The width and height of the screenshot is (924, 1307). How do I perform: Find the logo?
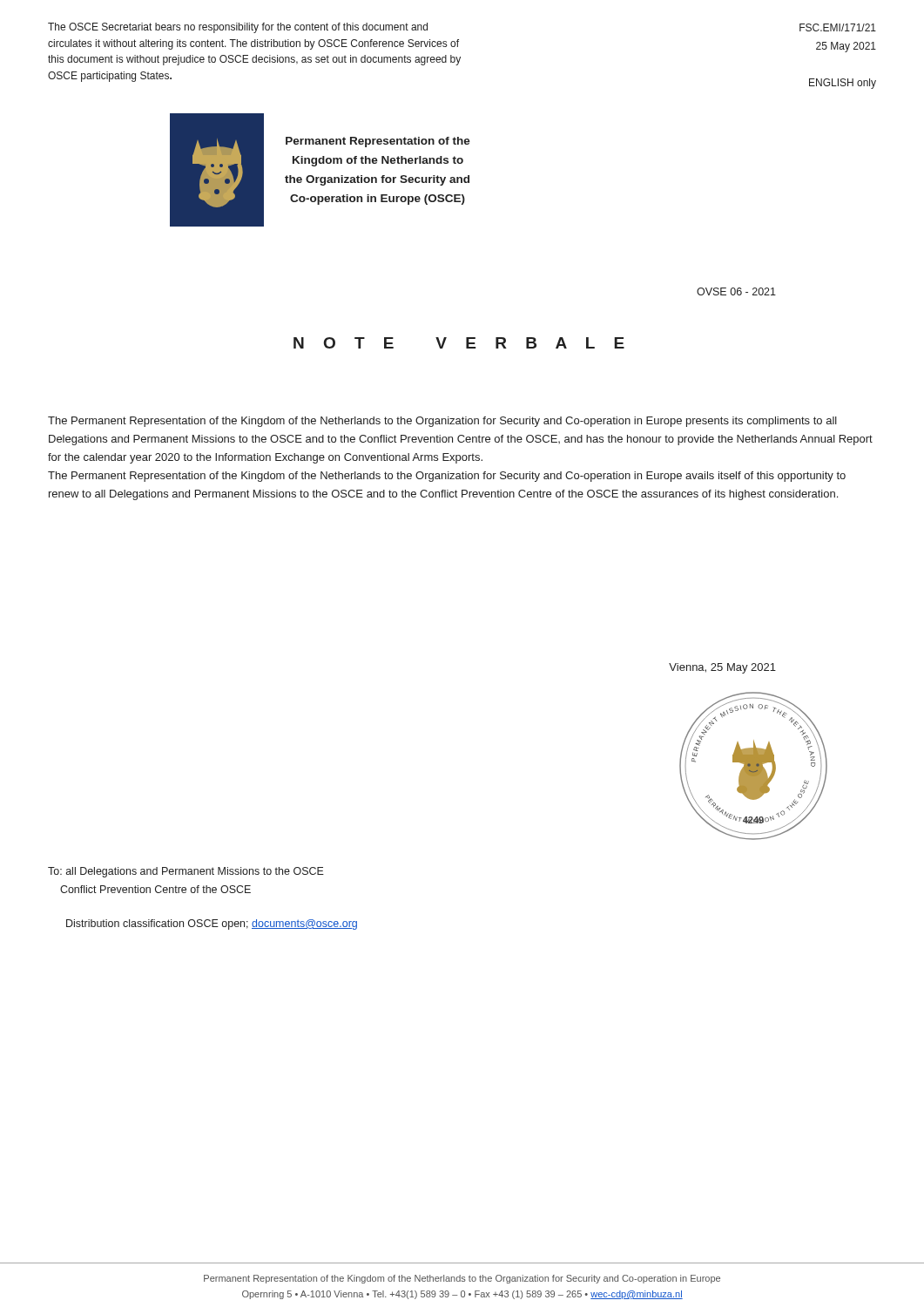pyautogui.click(x=320, y=170)
